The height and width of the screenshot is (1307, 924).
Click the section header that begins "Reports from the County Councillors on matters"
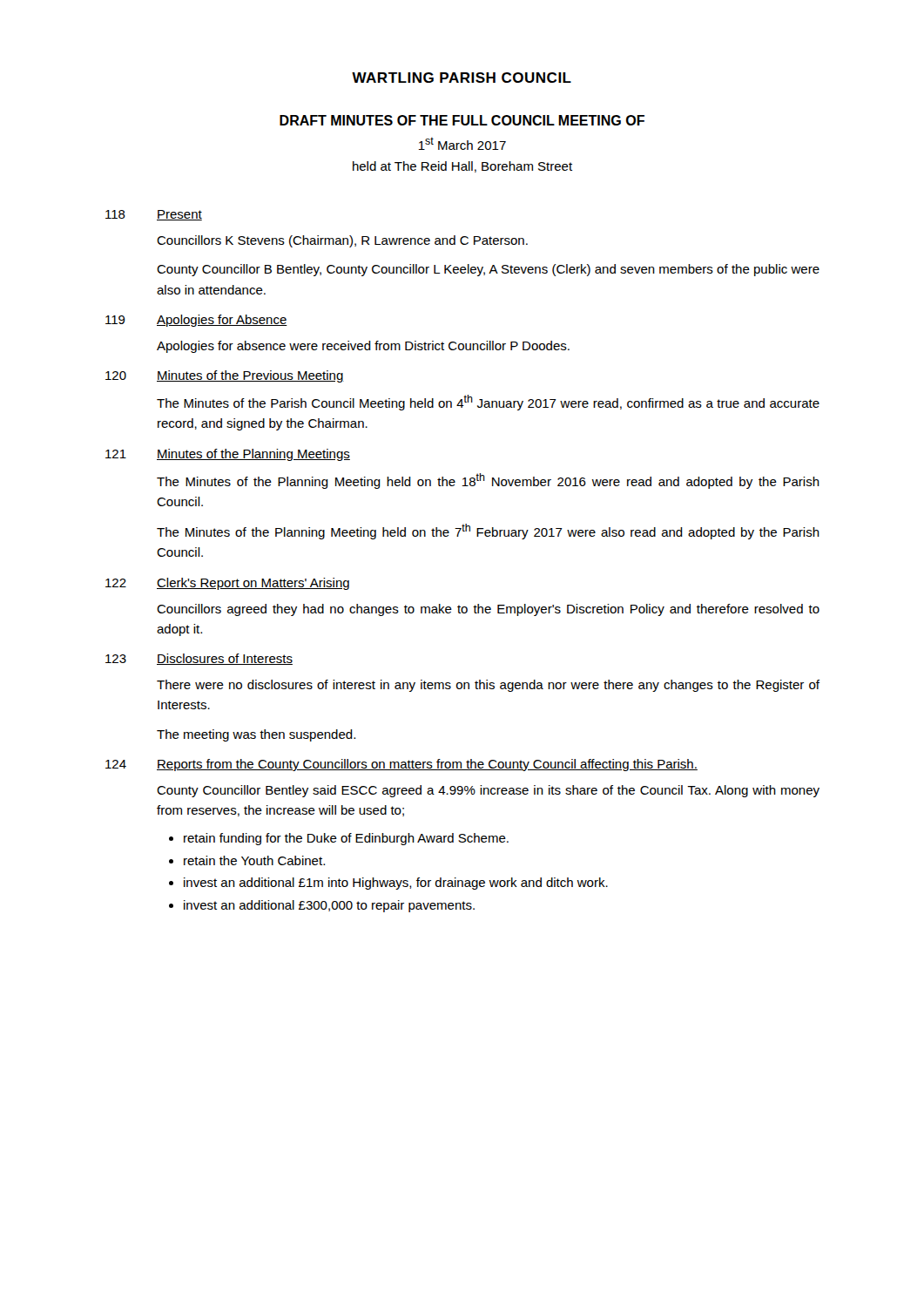[427, 763]
